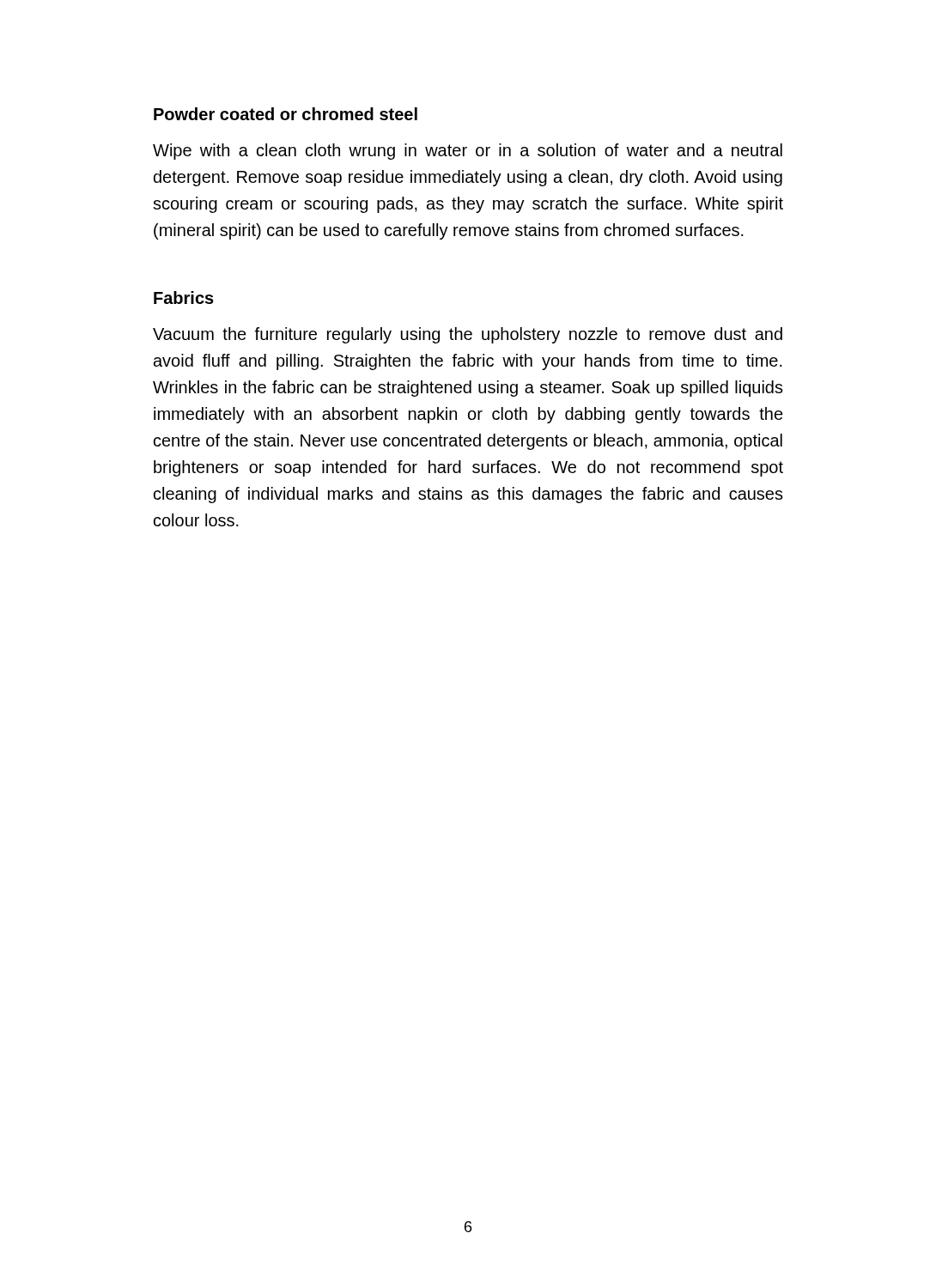This screenshot has height=1288, width=936.
Task: Locate the text starting "Vacuum the furniture regularly"
Action: tap(468, 428)
